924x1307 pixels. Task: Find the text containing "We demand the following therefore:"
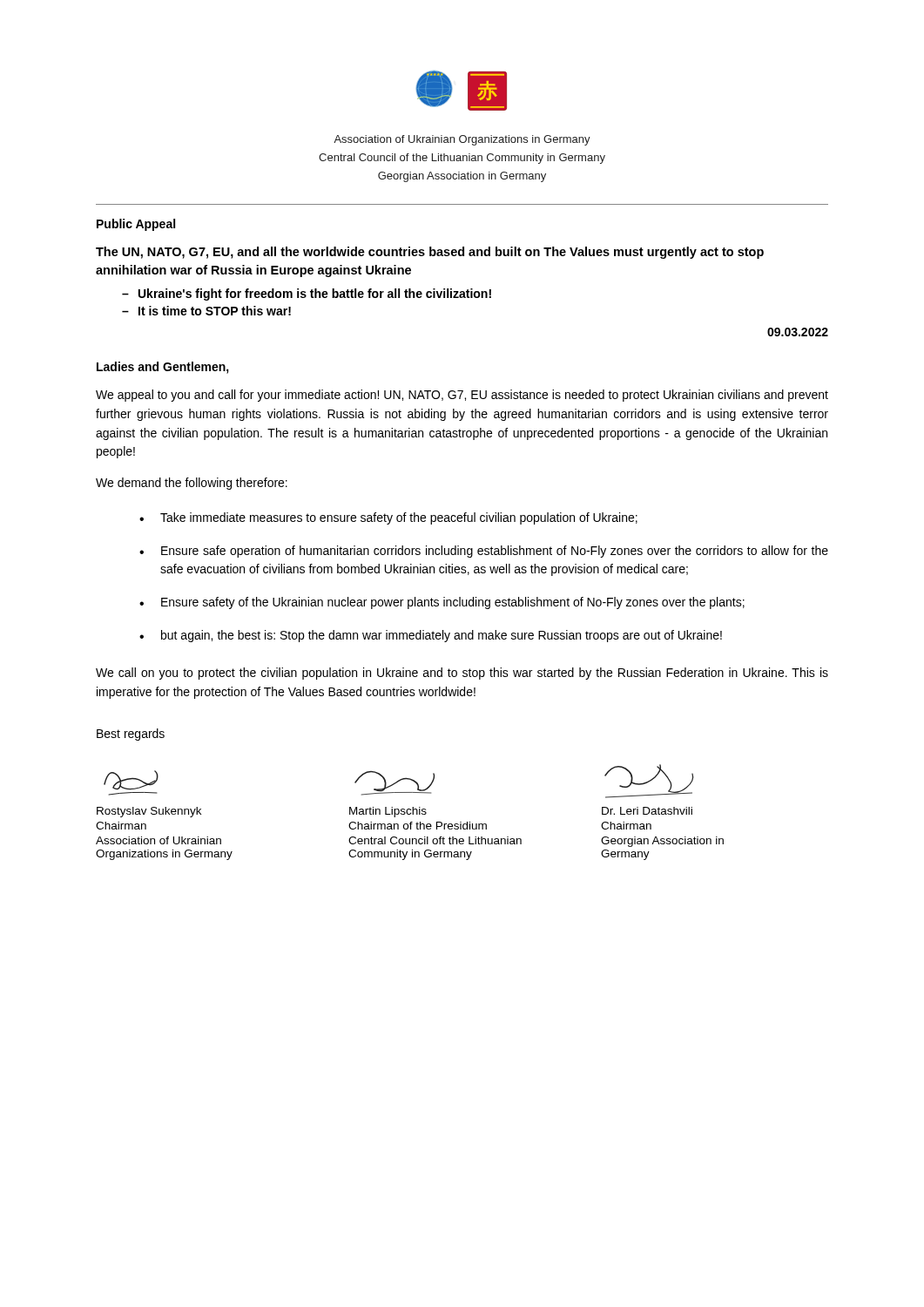[192, 483]
